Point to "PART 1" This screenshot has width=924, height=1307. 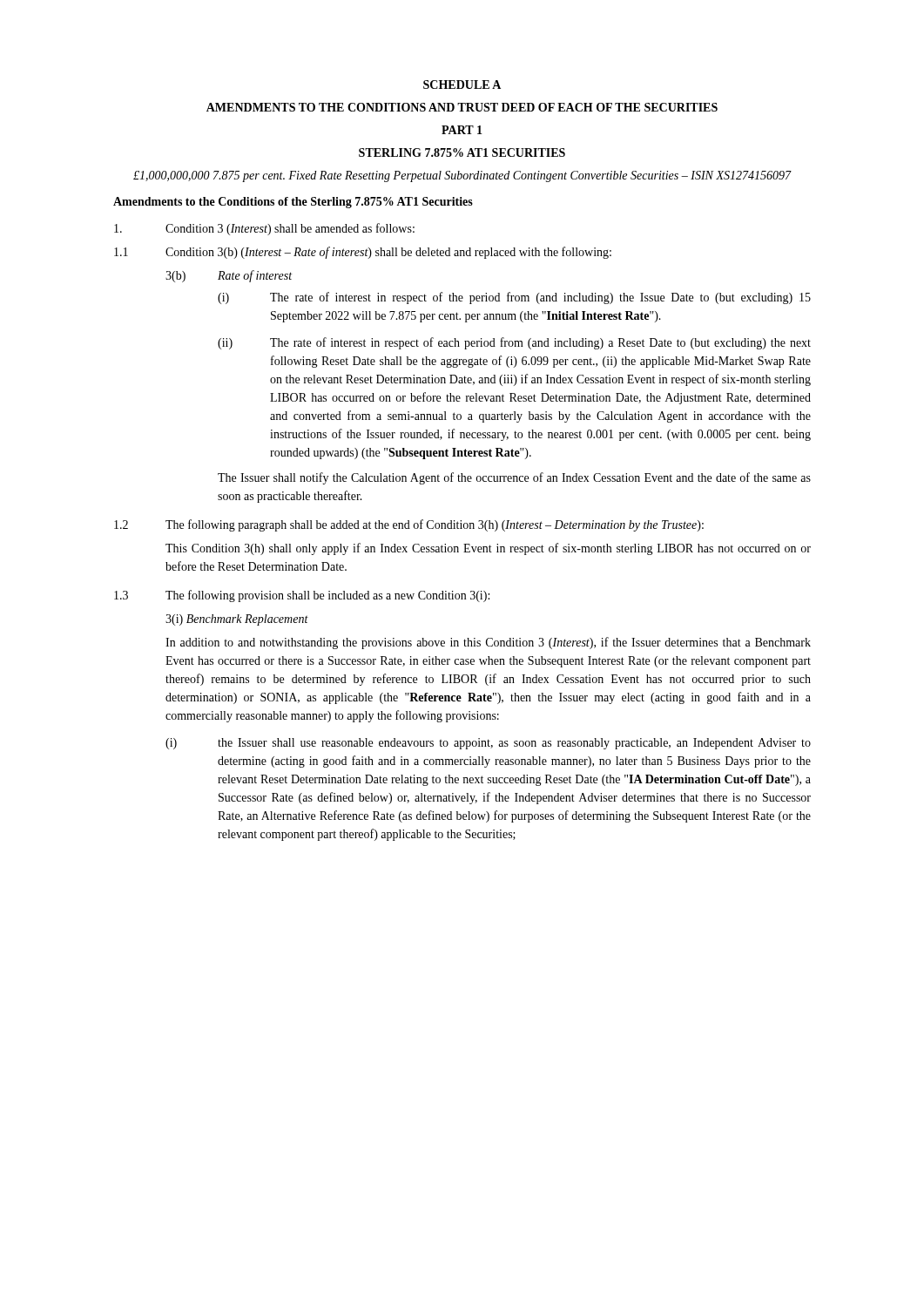(462, 130)
